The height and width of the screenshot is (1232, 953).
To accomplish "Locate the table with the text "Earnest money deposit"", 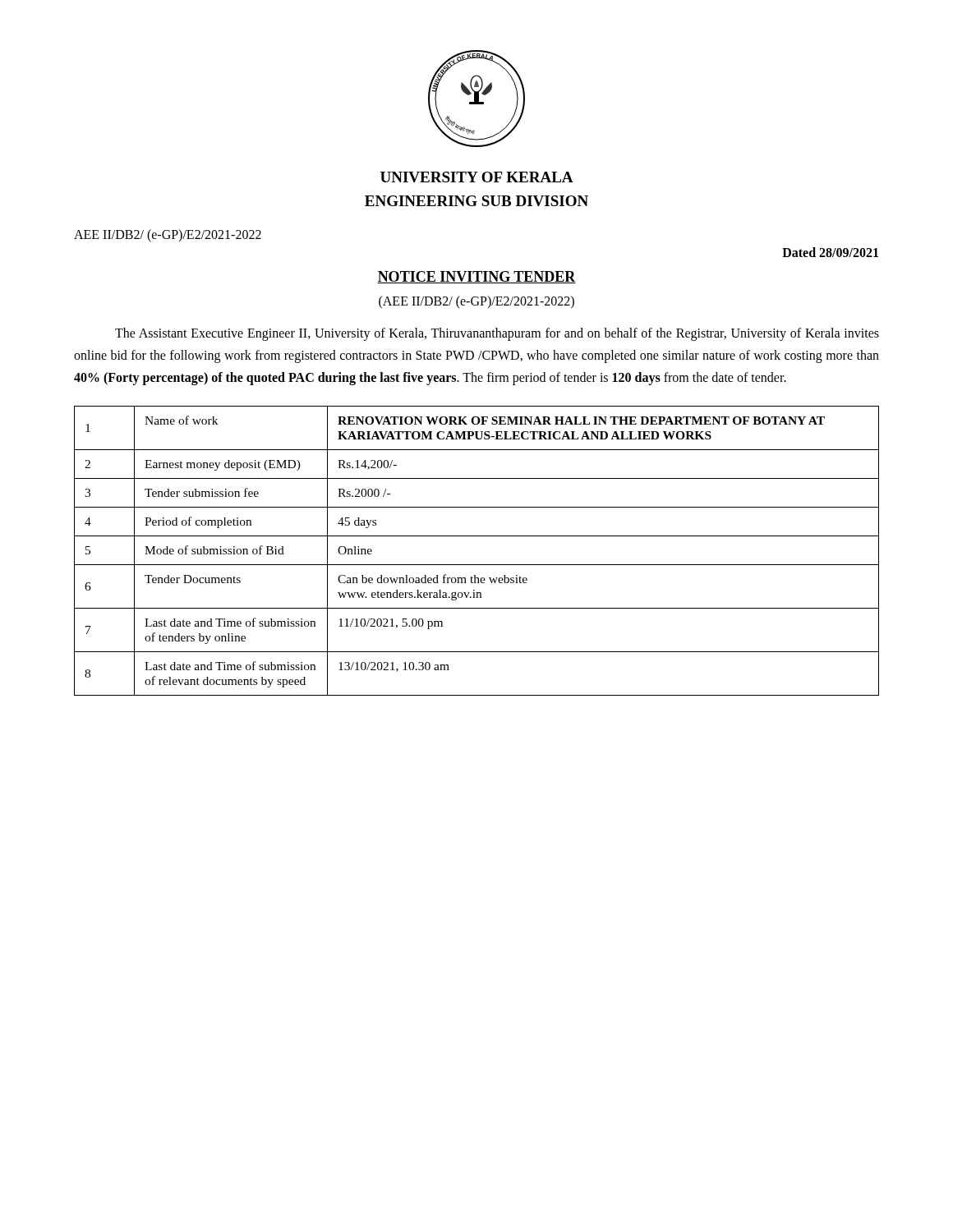I will pyautogui.click(x=476, y=550).
